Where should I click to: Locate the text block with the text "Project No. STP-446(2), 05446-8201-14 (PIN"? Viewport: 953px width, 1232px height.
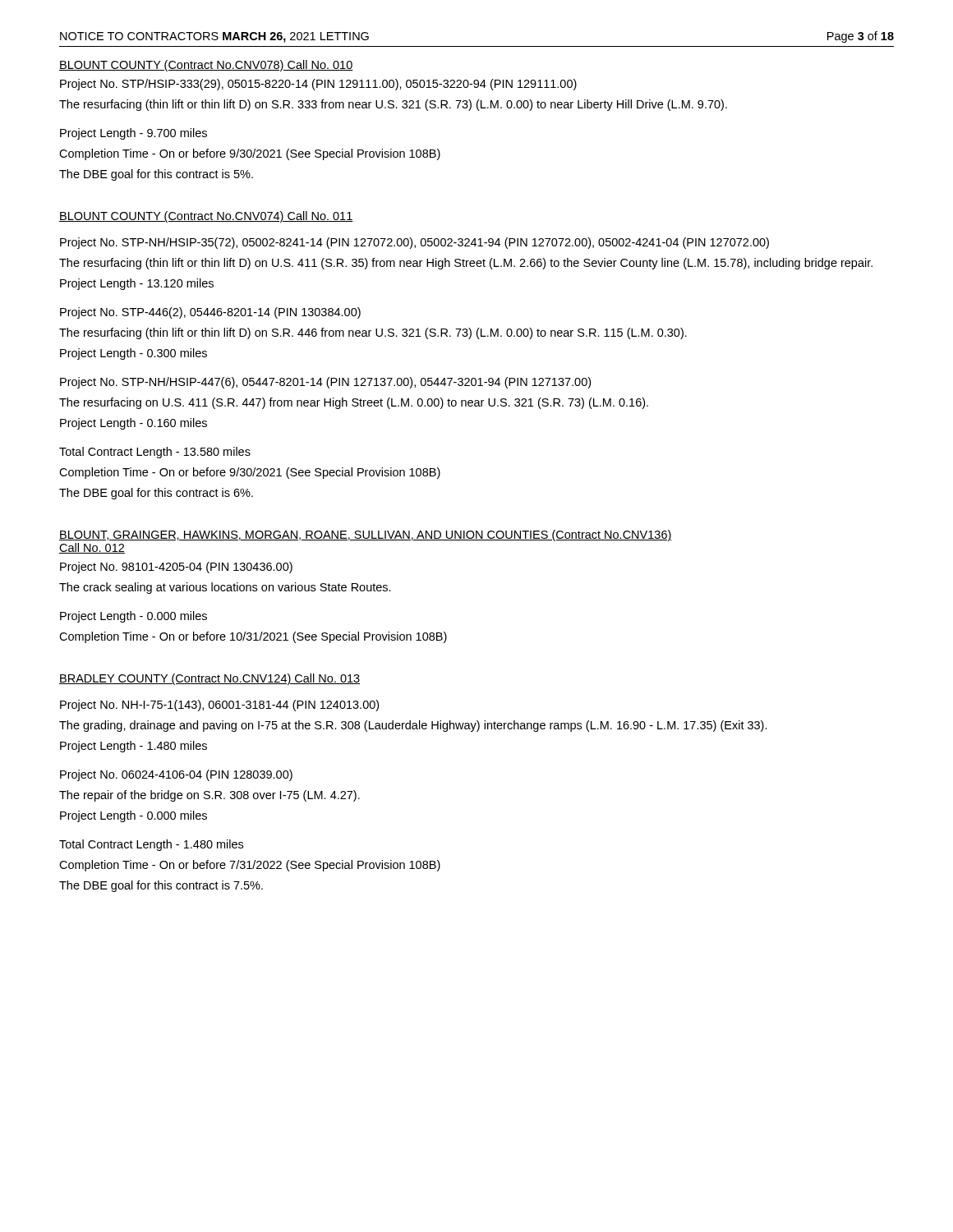(476, 333)
